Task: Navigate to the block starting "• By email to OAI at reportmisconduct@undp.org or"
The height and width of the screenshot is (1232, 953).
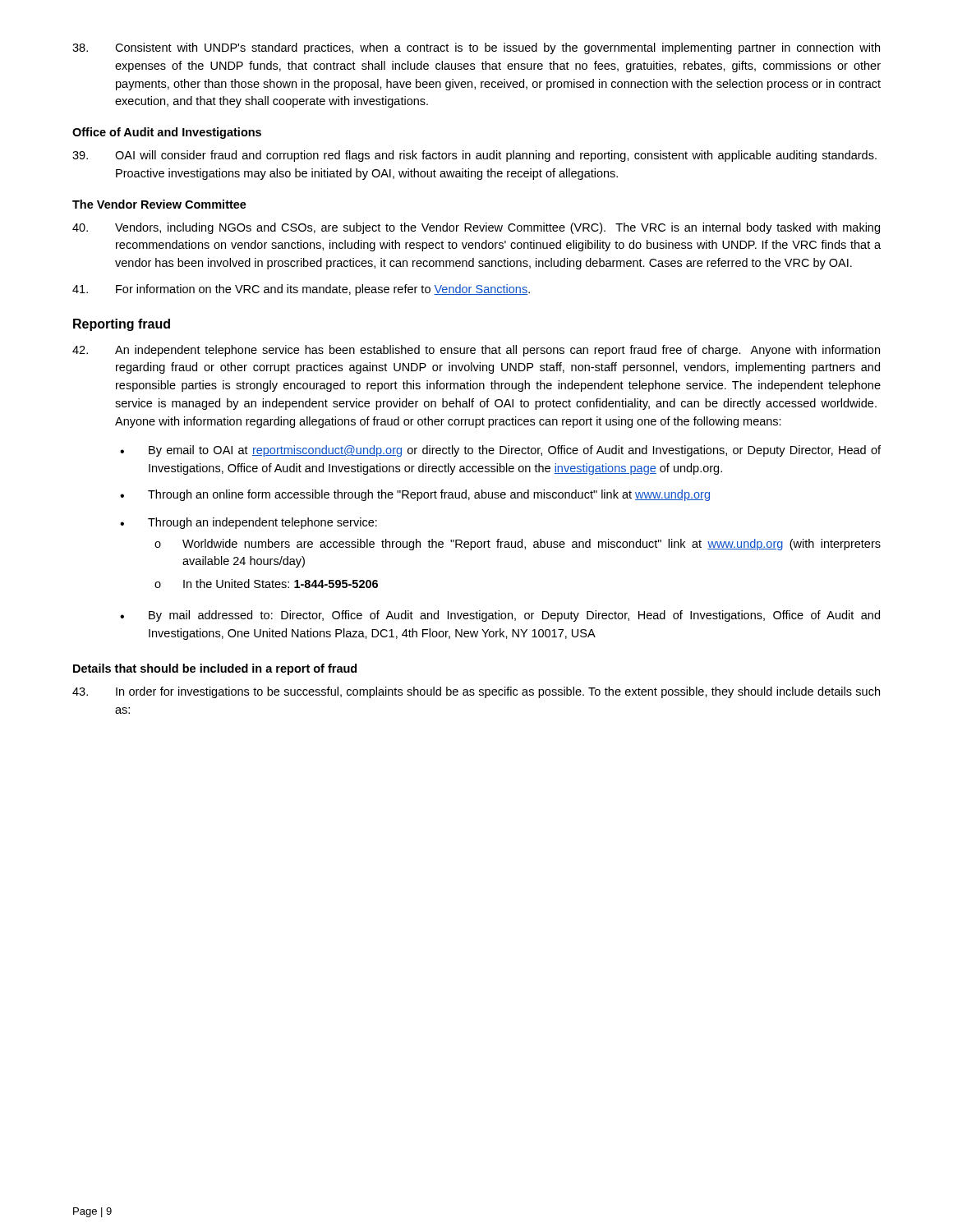Action: pyautogui.click(x=498, y=460)
